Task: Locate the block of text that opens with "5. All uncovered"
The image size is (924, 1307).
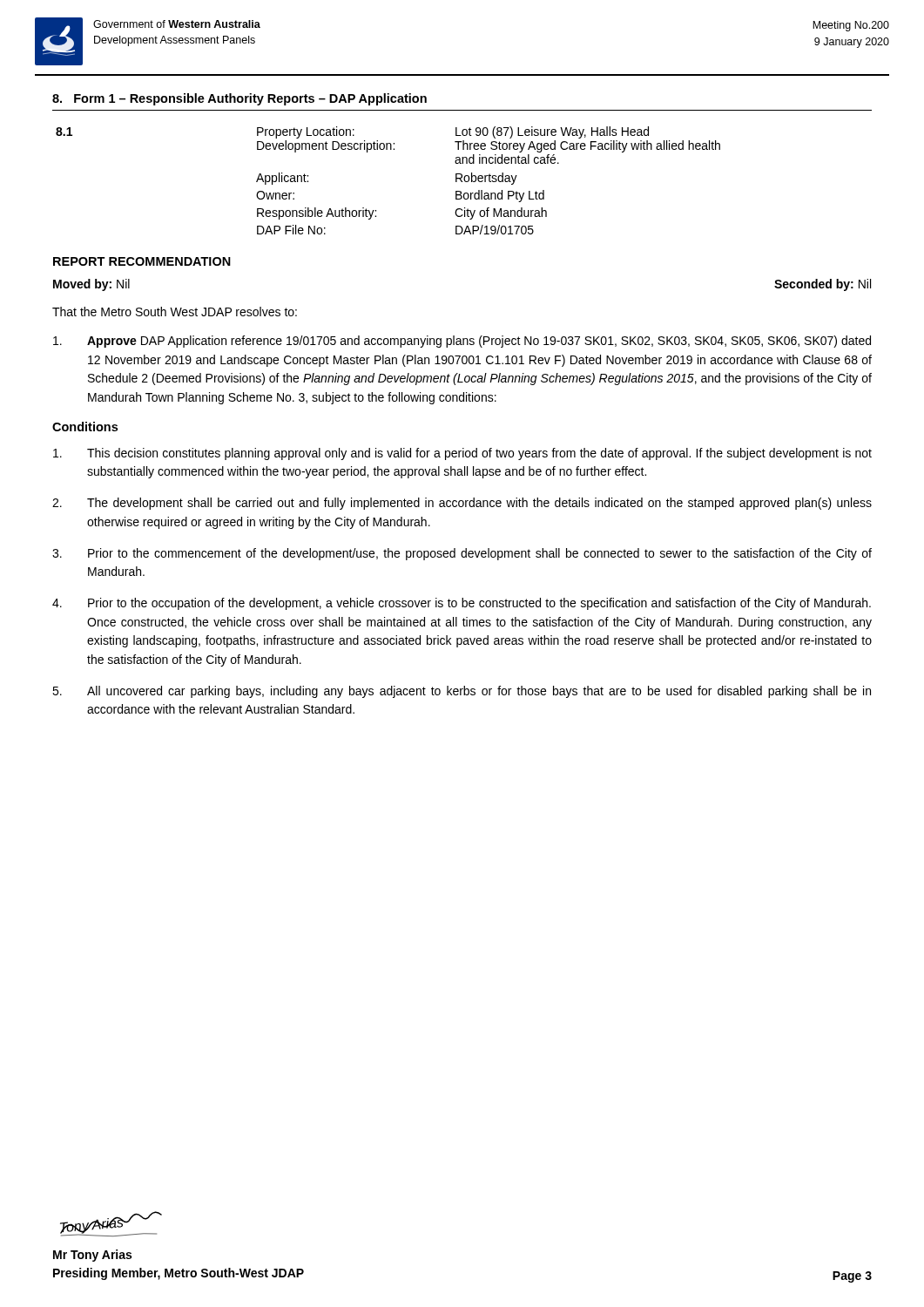Action: [462, 701]
